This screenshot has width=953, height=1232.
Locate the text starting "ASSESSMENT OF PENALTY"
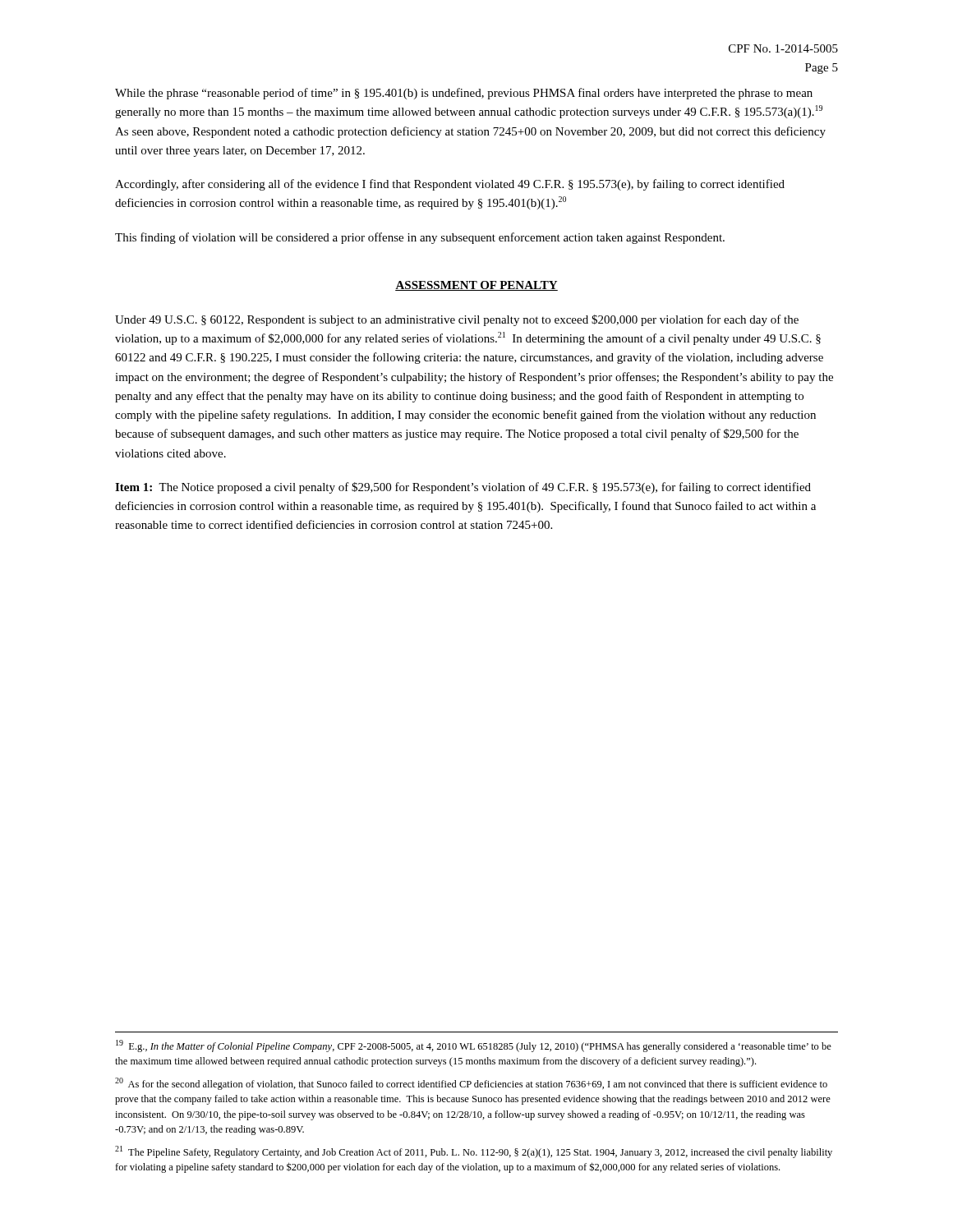click(476, 285)
